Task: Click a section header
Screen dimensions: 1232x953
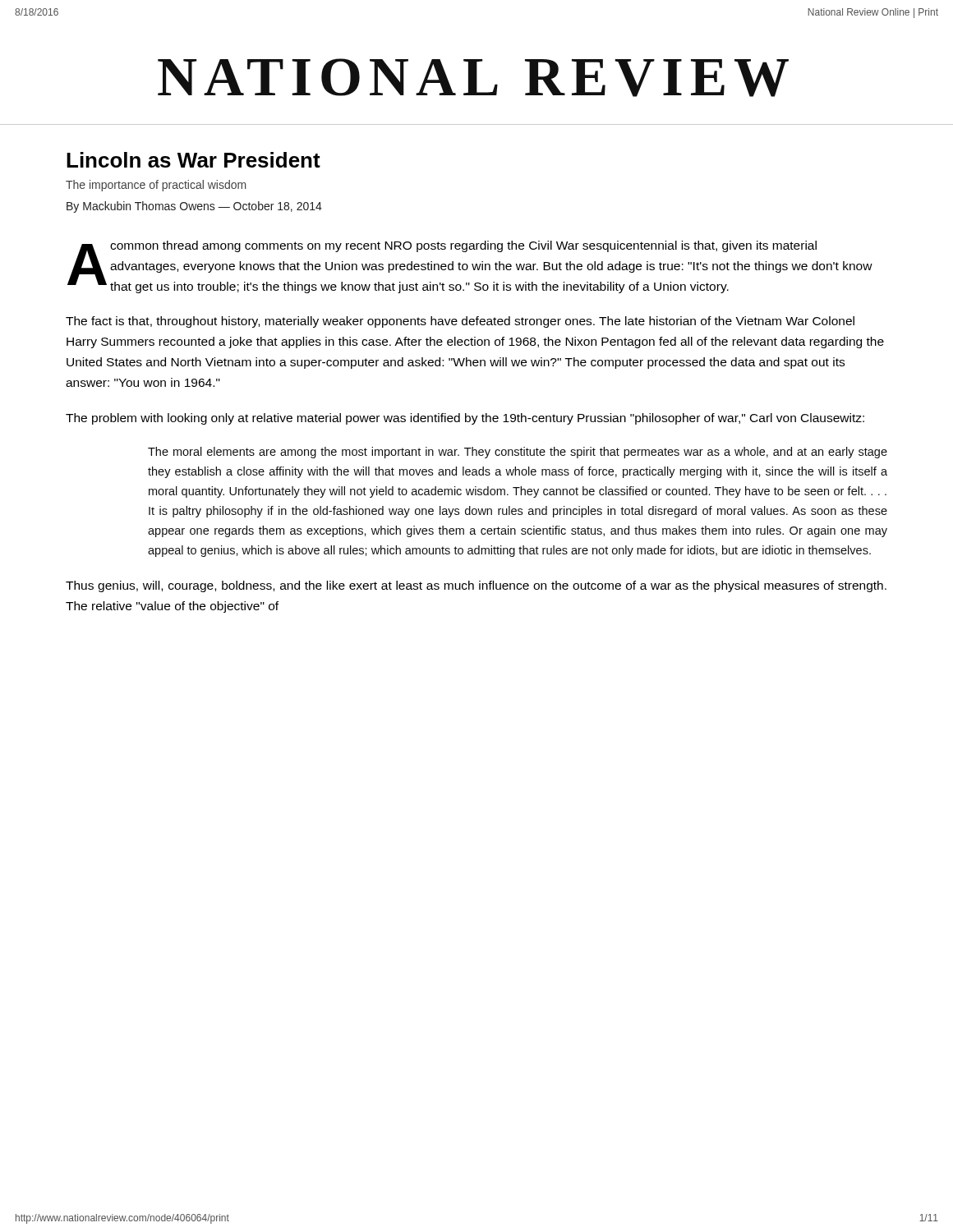Action: pyautogui.click(x=193, y=160)
